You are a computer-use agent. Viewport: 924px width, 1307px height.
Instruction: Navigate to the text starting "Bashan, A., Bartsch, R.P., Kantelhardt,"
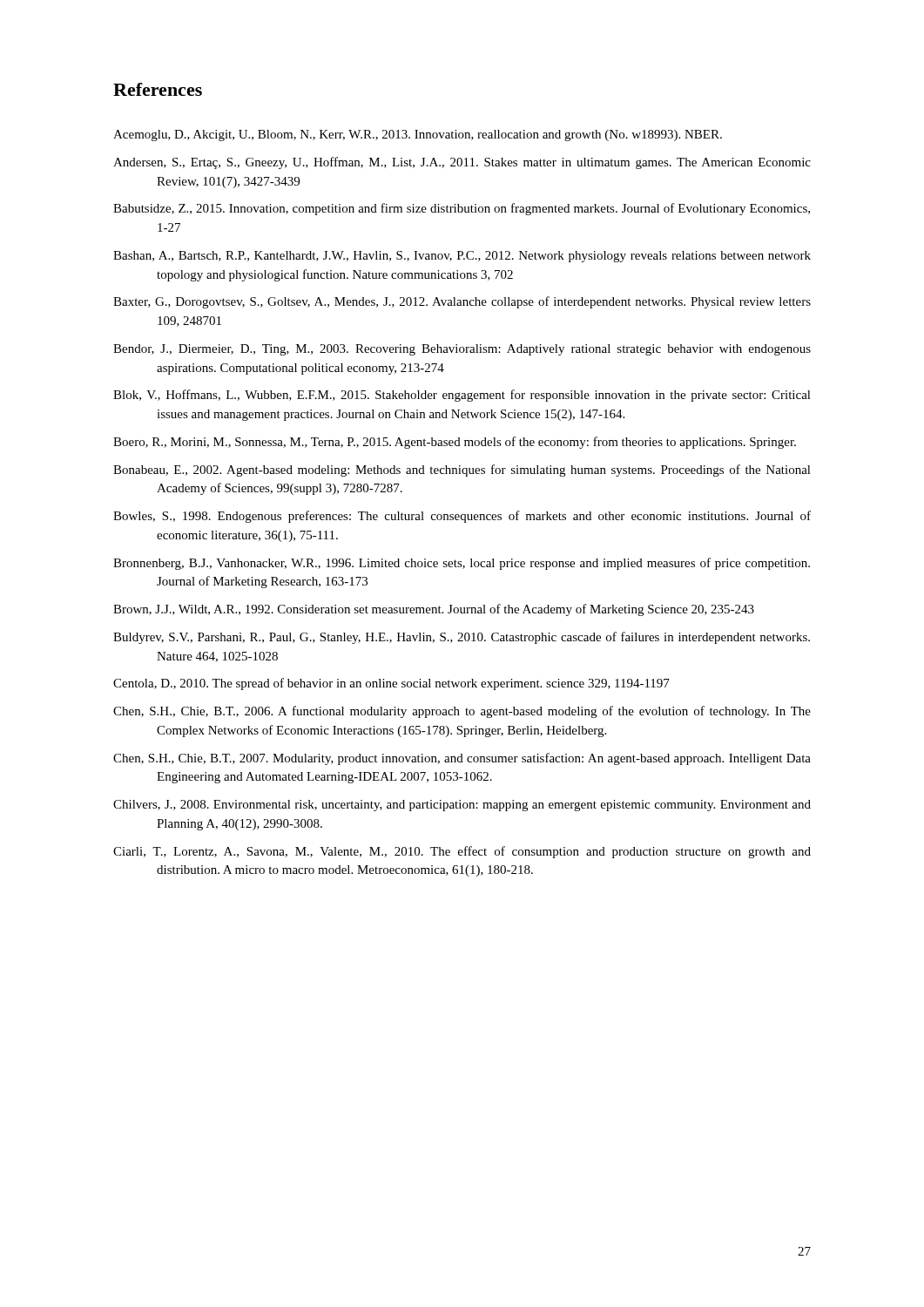tap(462, 265)
